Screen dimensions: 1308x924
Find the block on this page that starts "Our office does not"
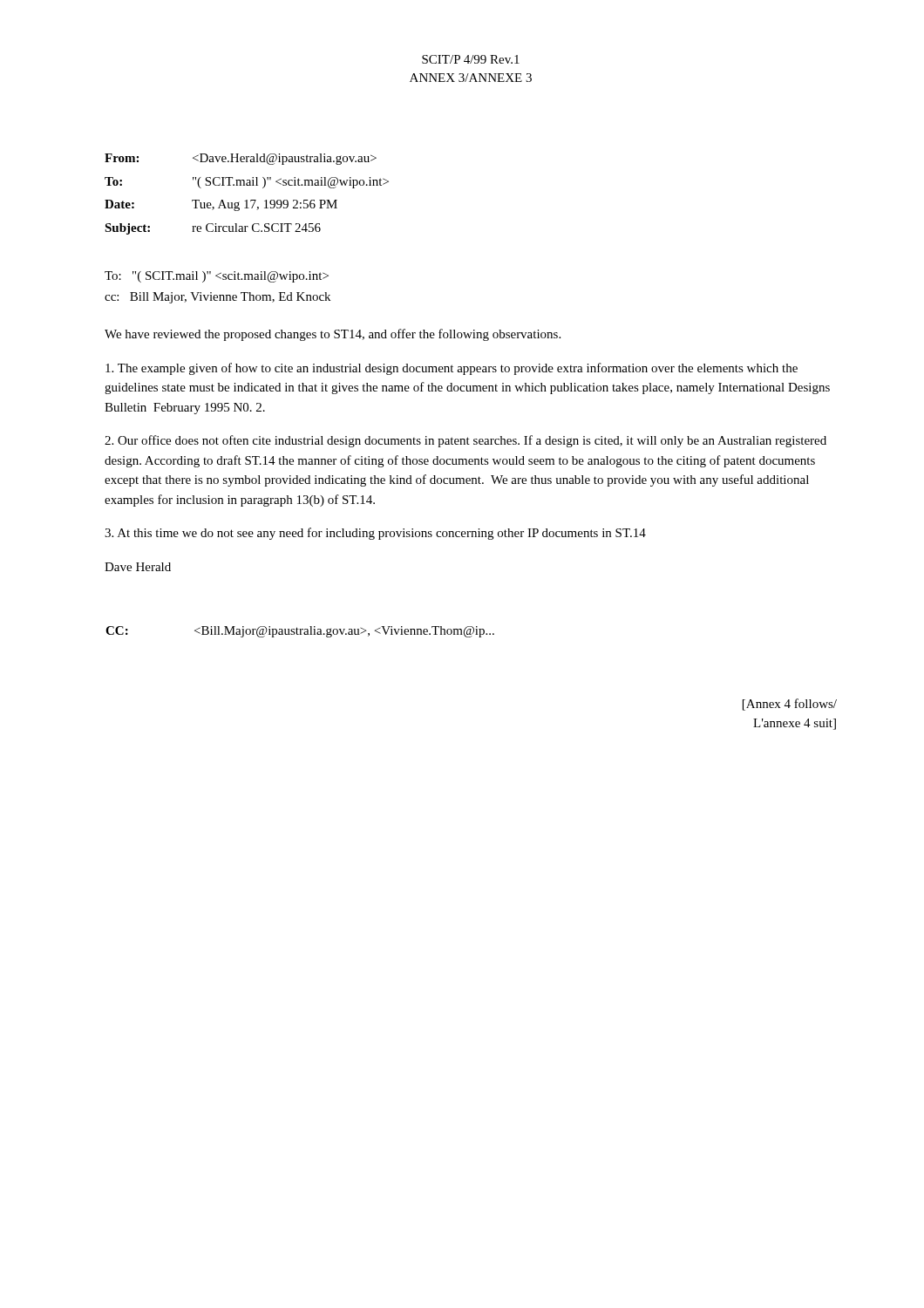pyautogui.click(x=466, y=470)
